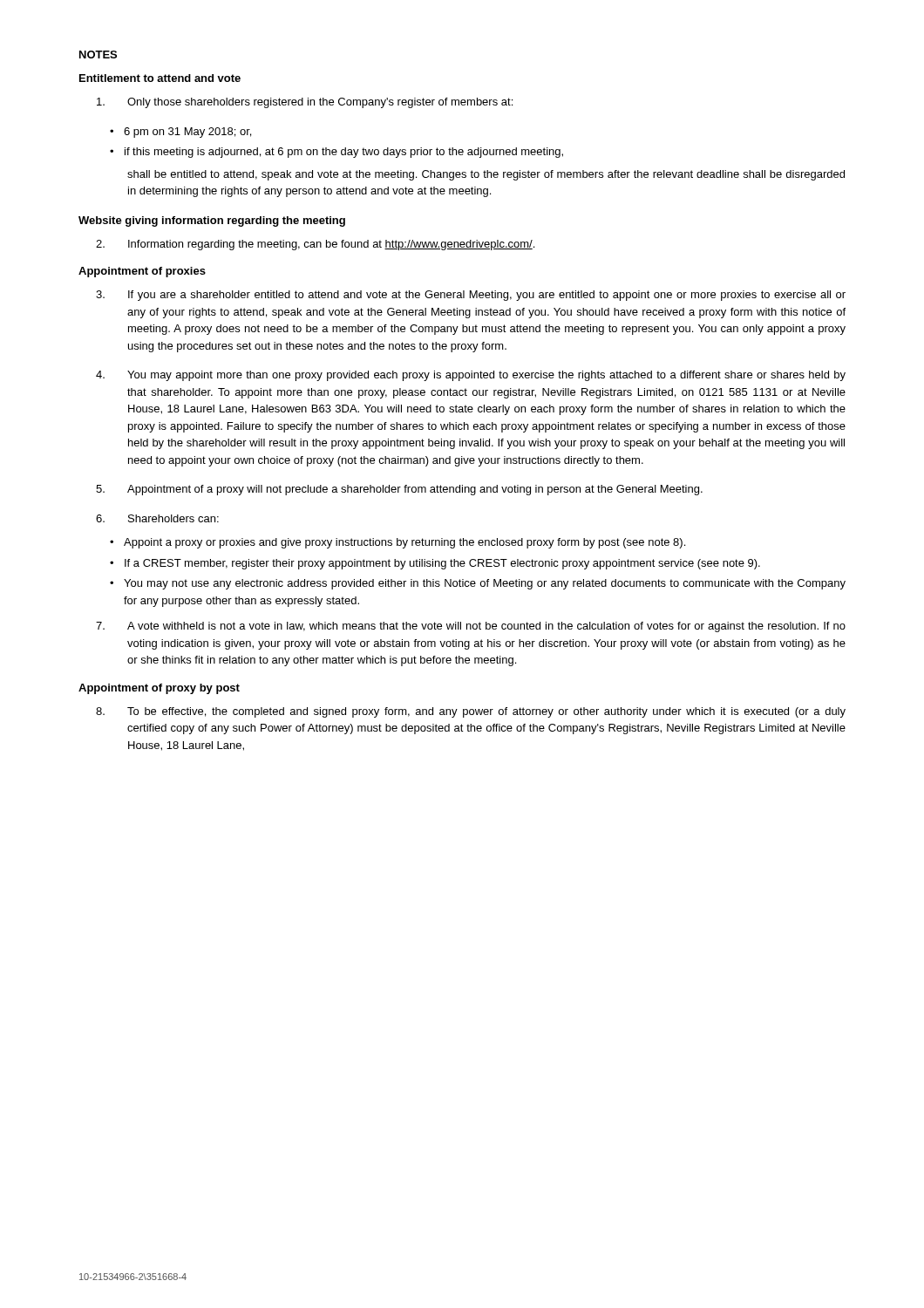Navigate to the region starting "3. If you are a"
This screenshot has height=1308, width=924.
(462, 320)
